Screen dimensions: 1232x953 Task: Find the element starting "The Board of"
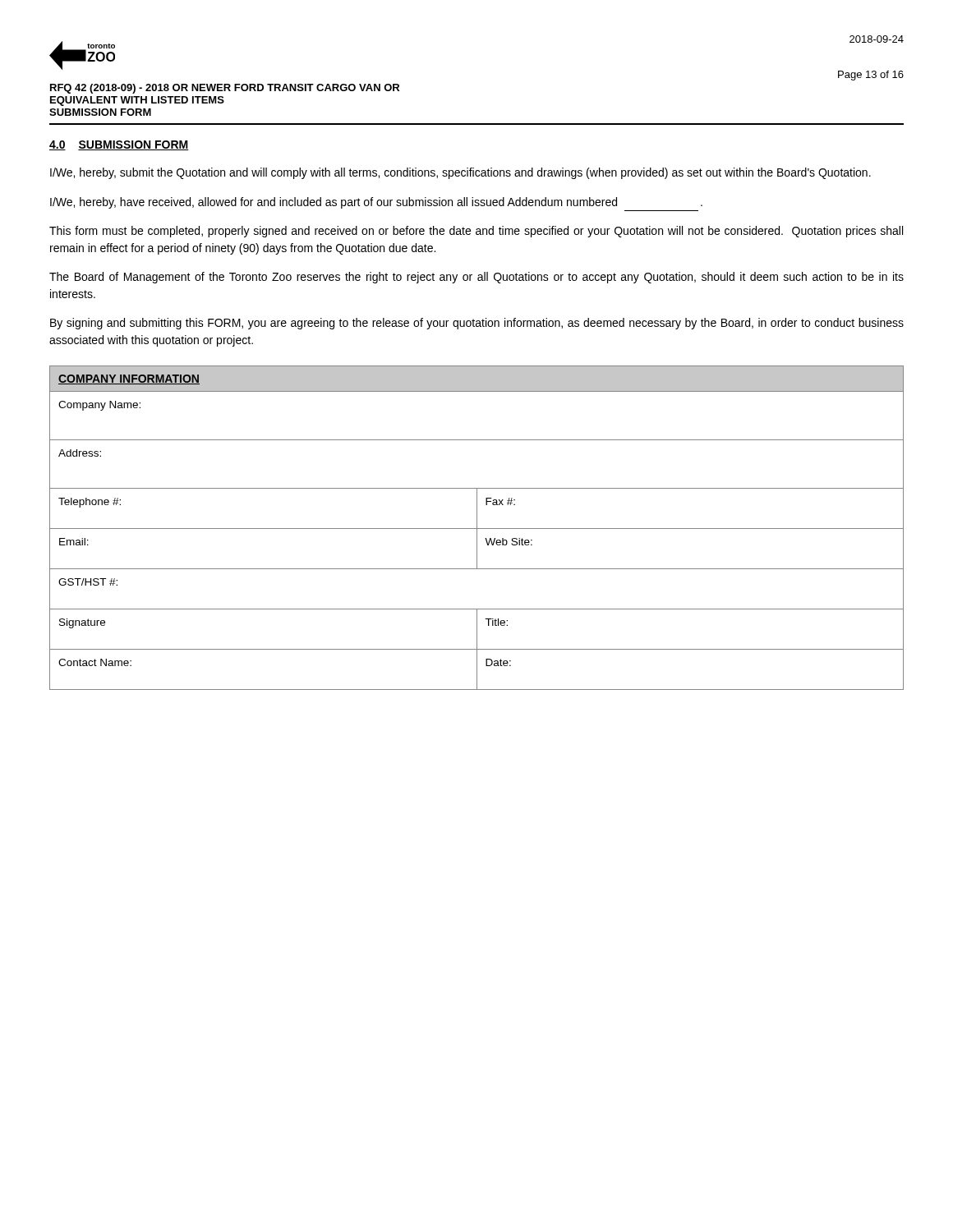click(x=476, y=285)
